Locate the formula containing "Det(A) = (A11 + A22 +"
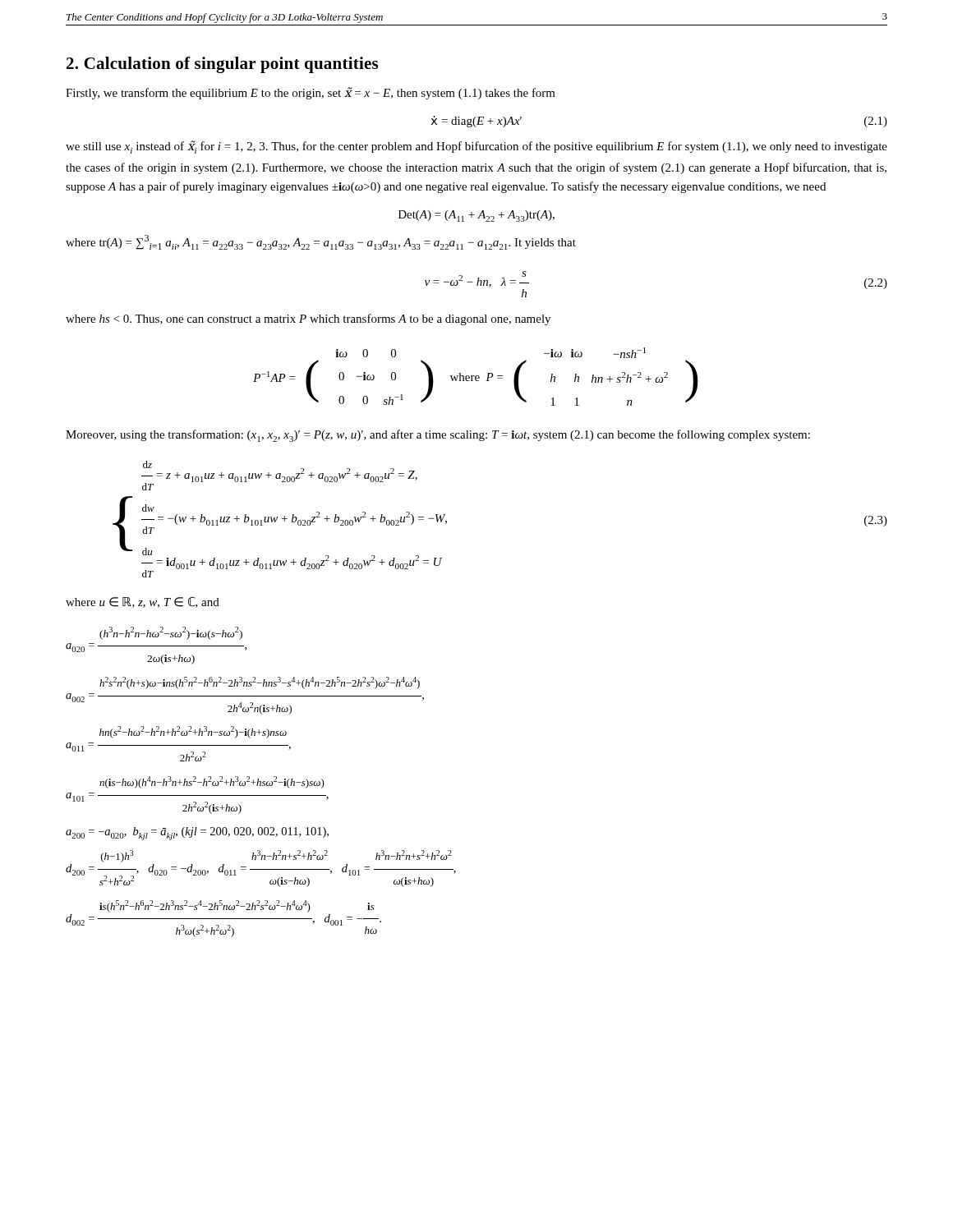This screenshot has width=953, height=1232. pos(476,215)
